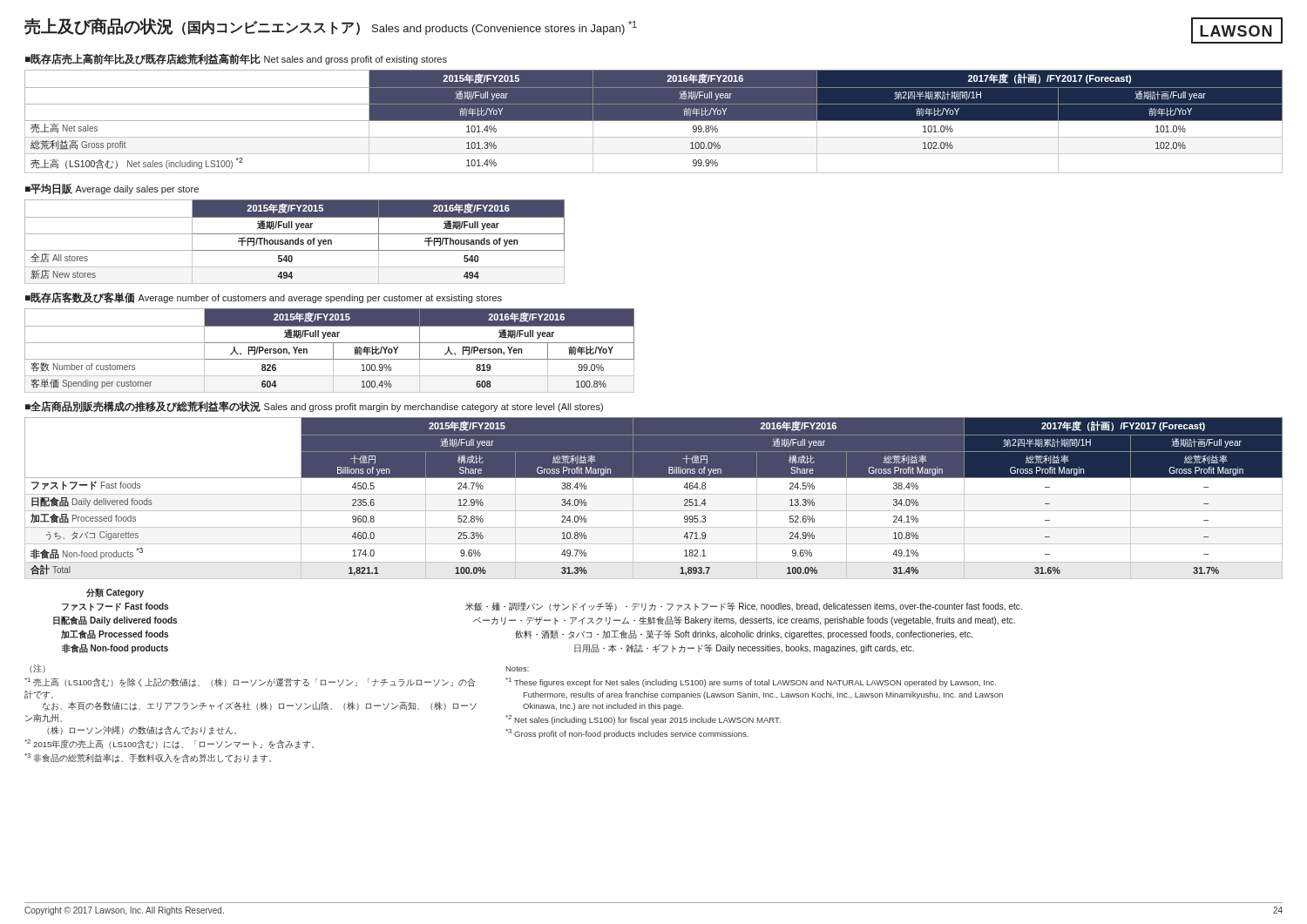
Task: Find the title on this page that starts "売上及び商品の状況（国内コンビニエンスストア） Sales and products (Convenience stores in"
Action: click(x=331, y=27)
